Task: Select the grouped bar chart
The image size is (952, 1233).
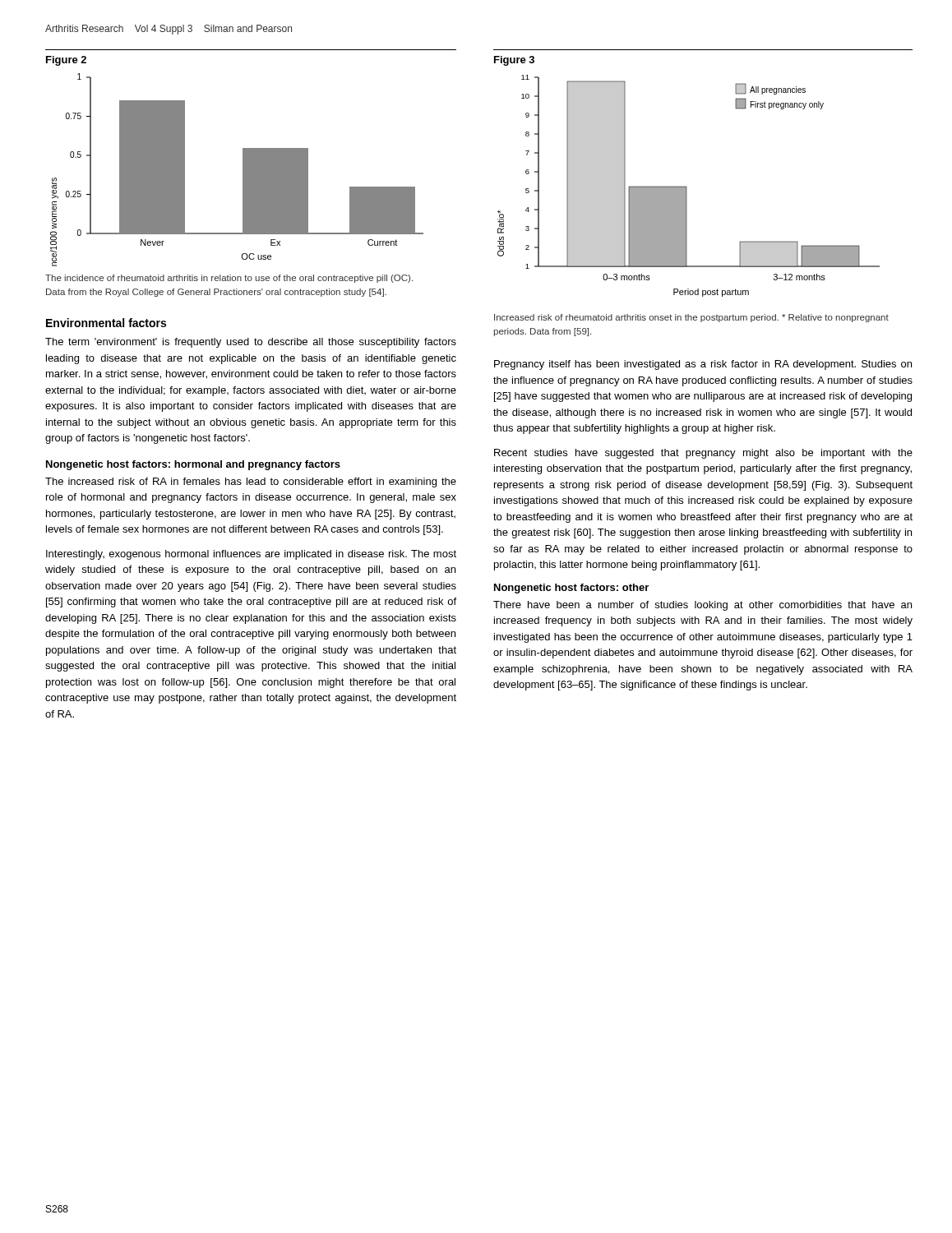Action: coord(703,188)
